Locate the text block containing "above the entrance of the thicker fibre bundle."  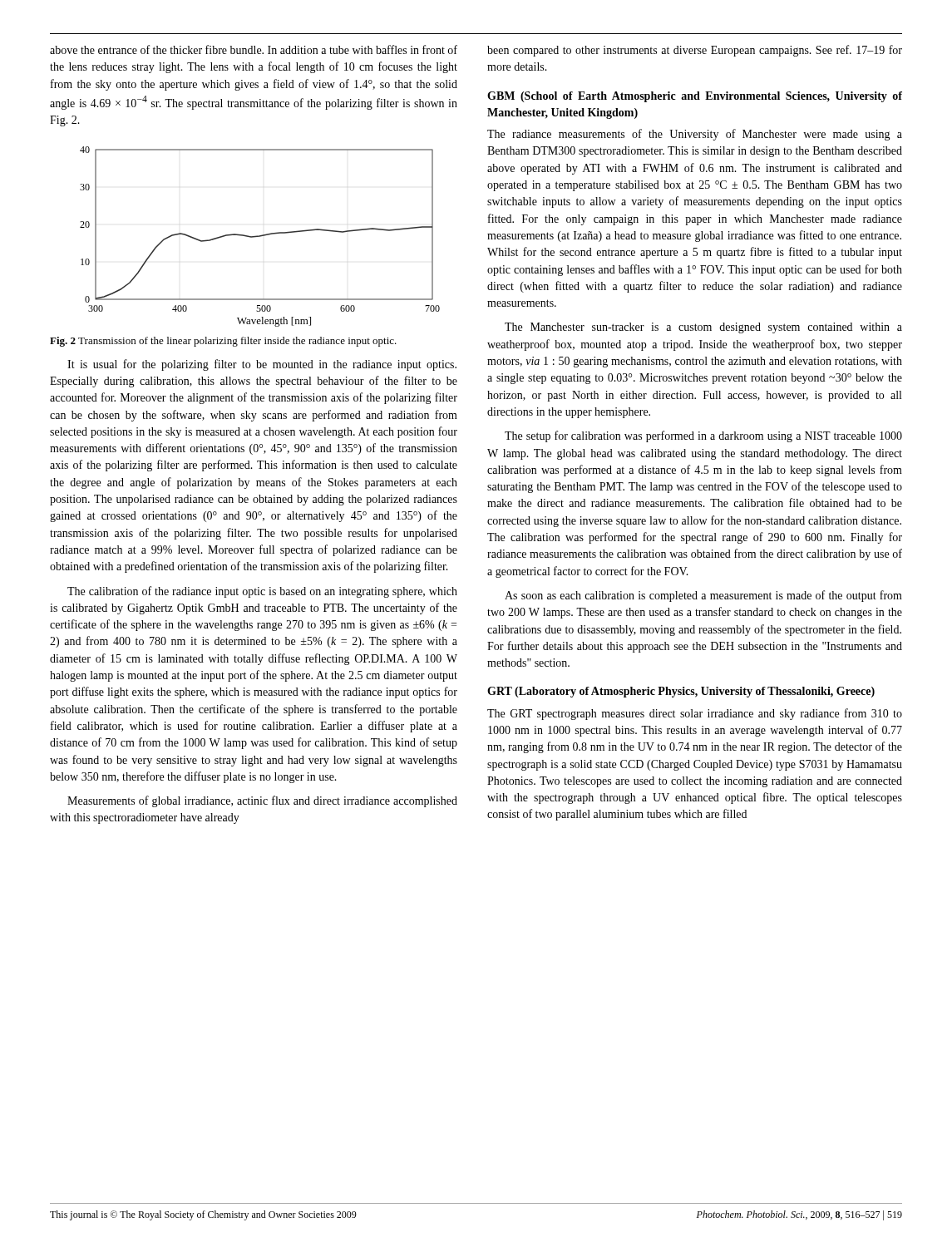coord(254,86)
